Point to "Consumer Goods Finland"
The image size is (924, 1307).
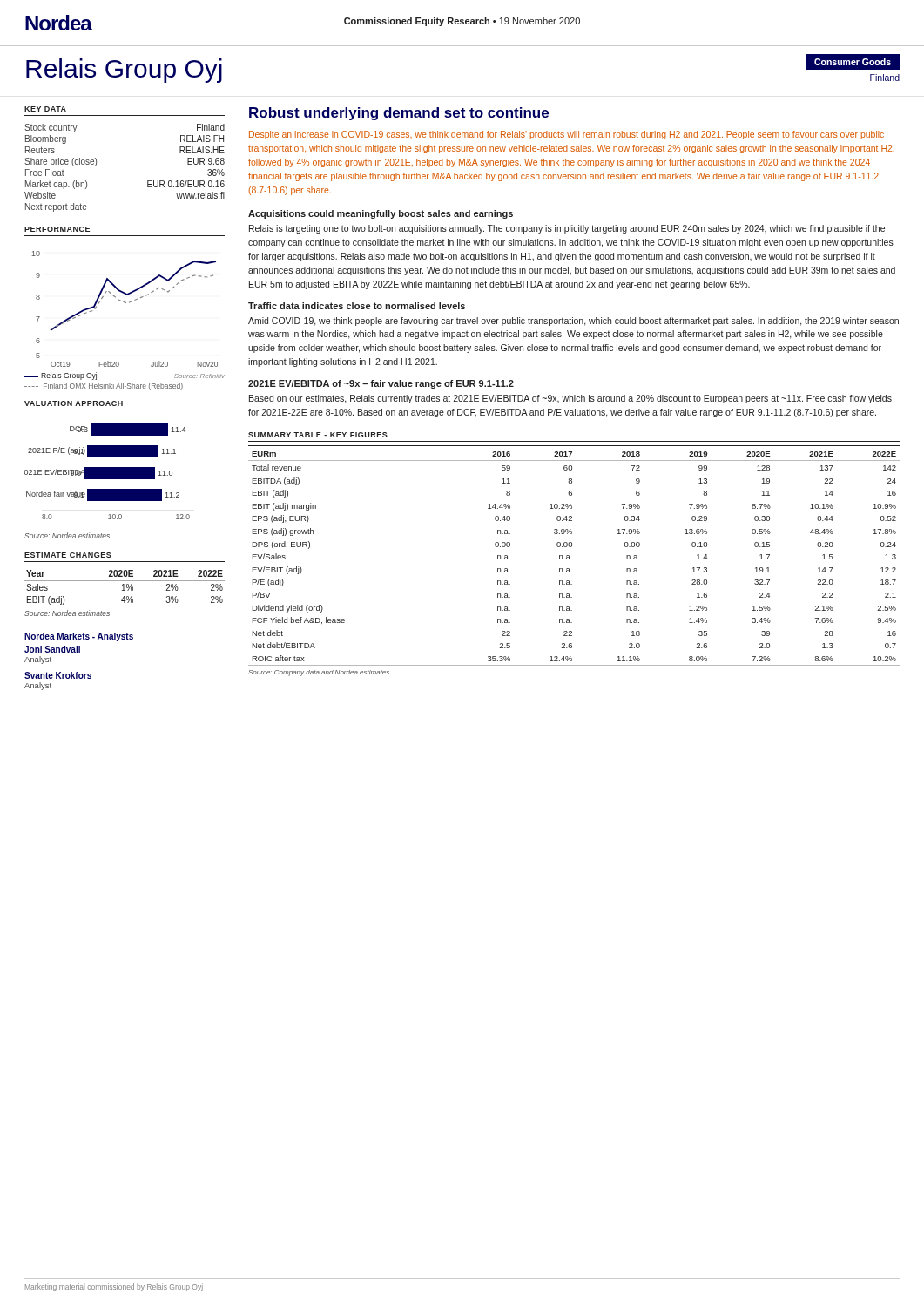853,68
